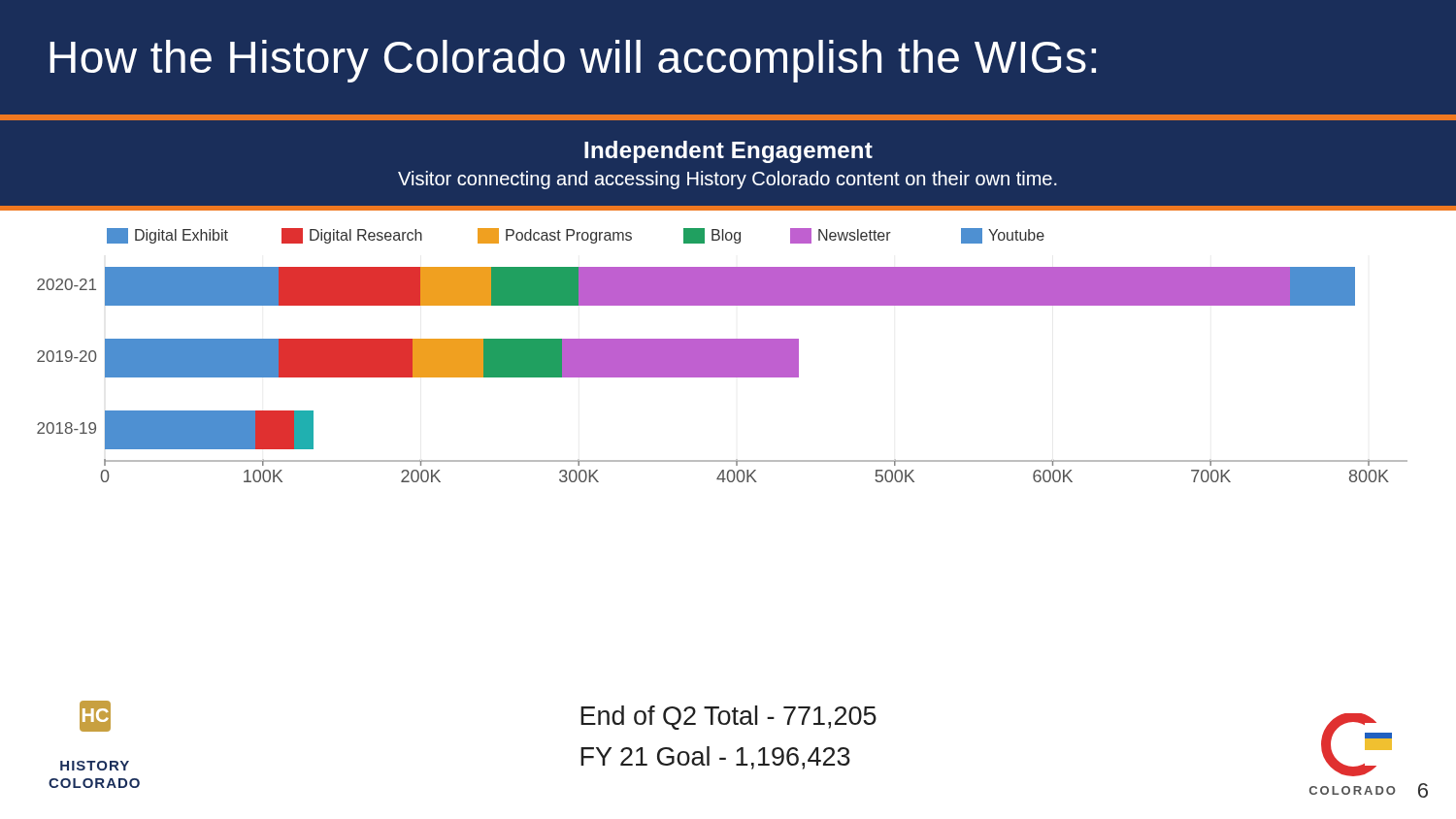Locate the text starting "End of Q2 Total -"
Image resolution: width=1456 pixels, height=819 pixels.
728,737
